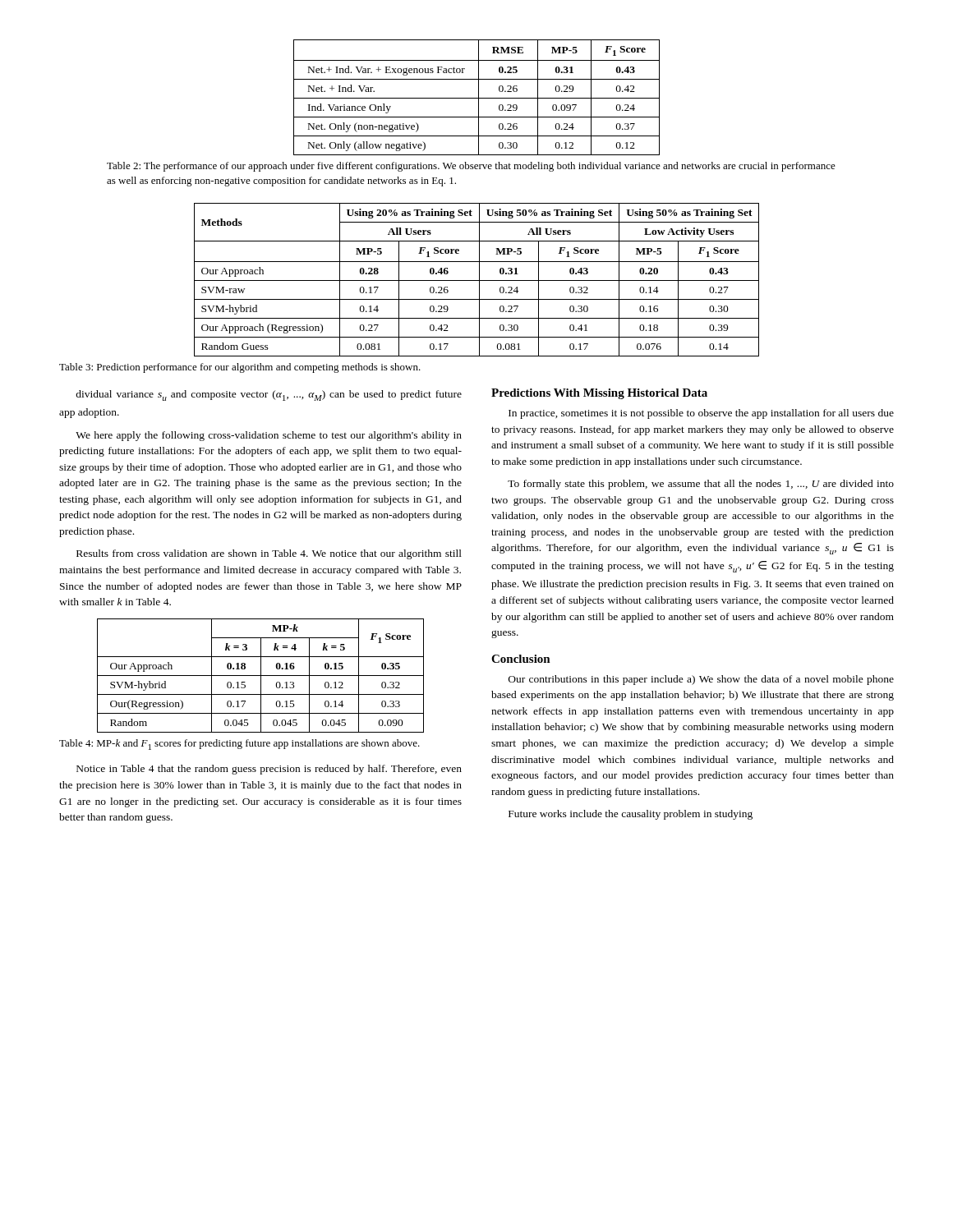Click on the text block containing "Results from cross validation are shown in"
This screenshot has height=1232, width=953.
coord(260,578)
